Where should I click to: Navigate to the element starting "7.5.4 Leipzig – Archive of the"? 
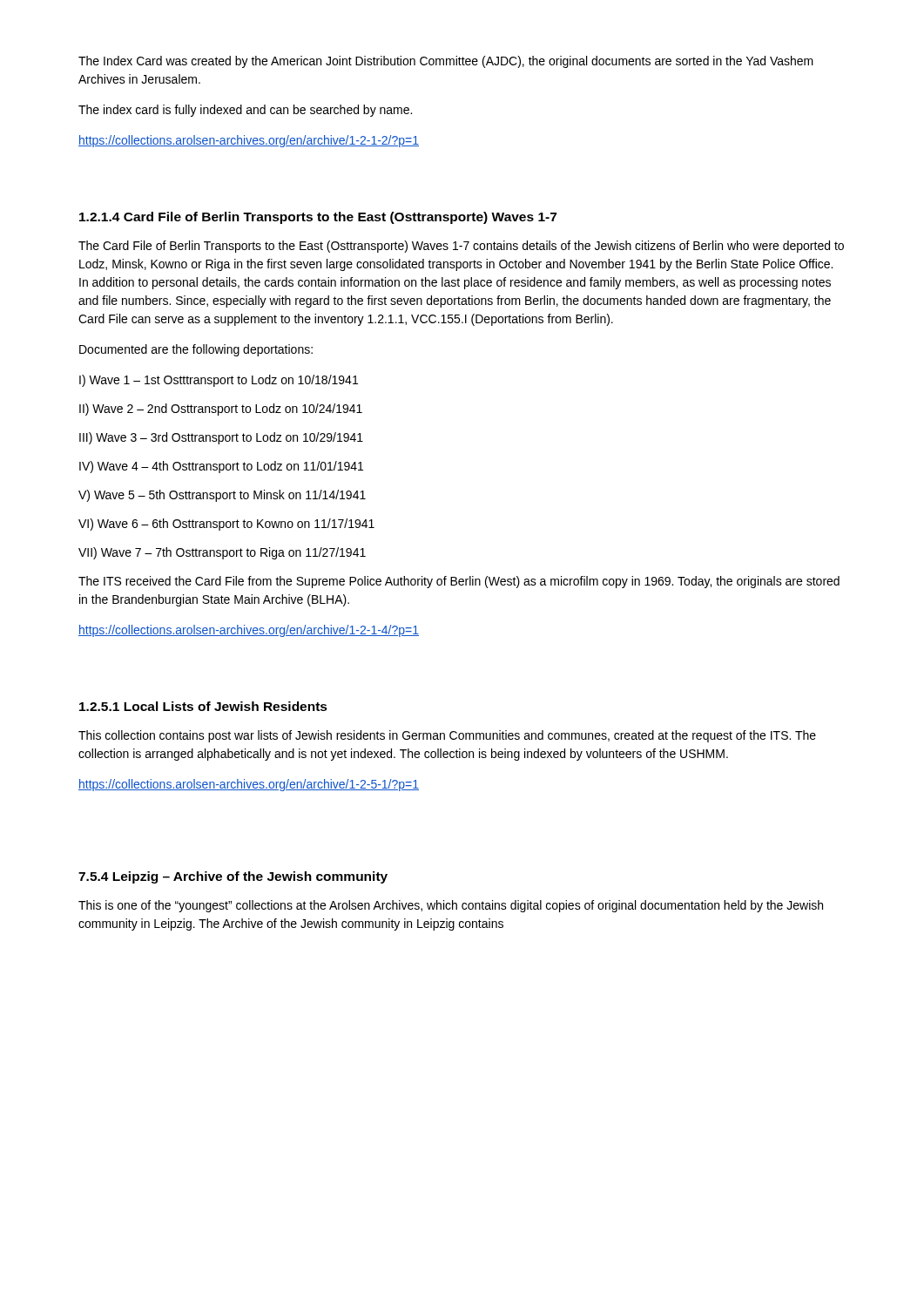pyautogui.click(x=233, y=876)
